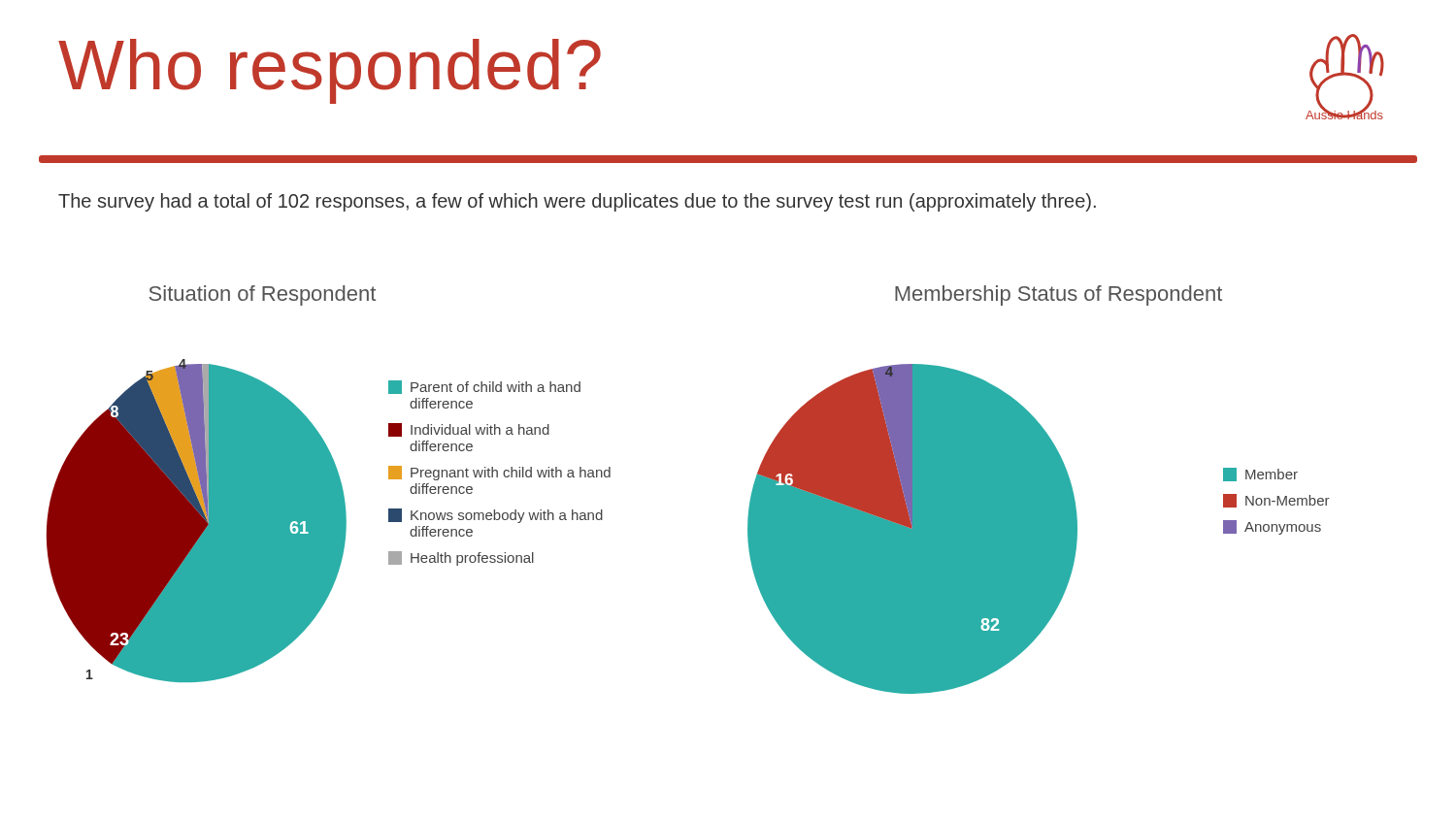Screen dimensions: 819x1456
Task: Click where it says "Membership Status of Respondent"
Action: (x=1058, y=294)
